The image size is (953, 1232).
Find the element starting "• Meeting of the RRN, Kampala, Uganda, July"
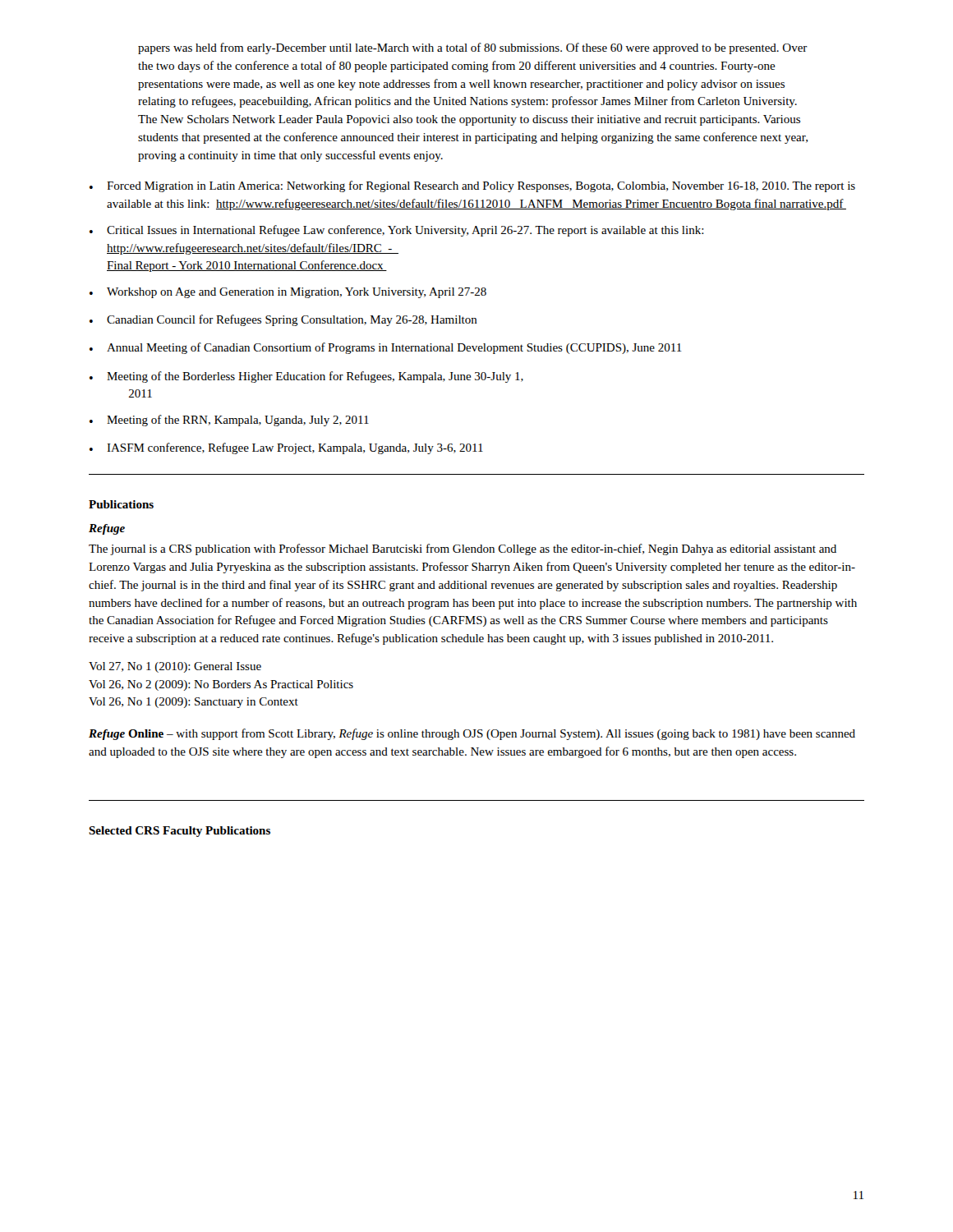click(229, 421)
